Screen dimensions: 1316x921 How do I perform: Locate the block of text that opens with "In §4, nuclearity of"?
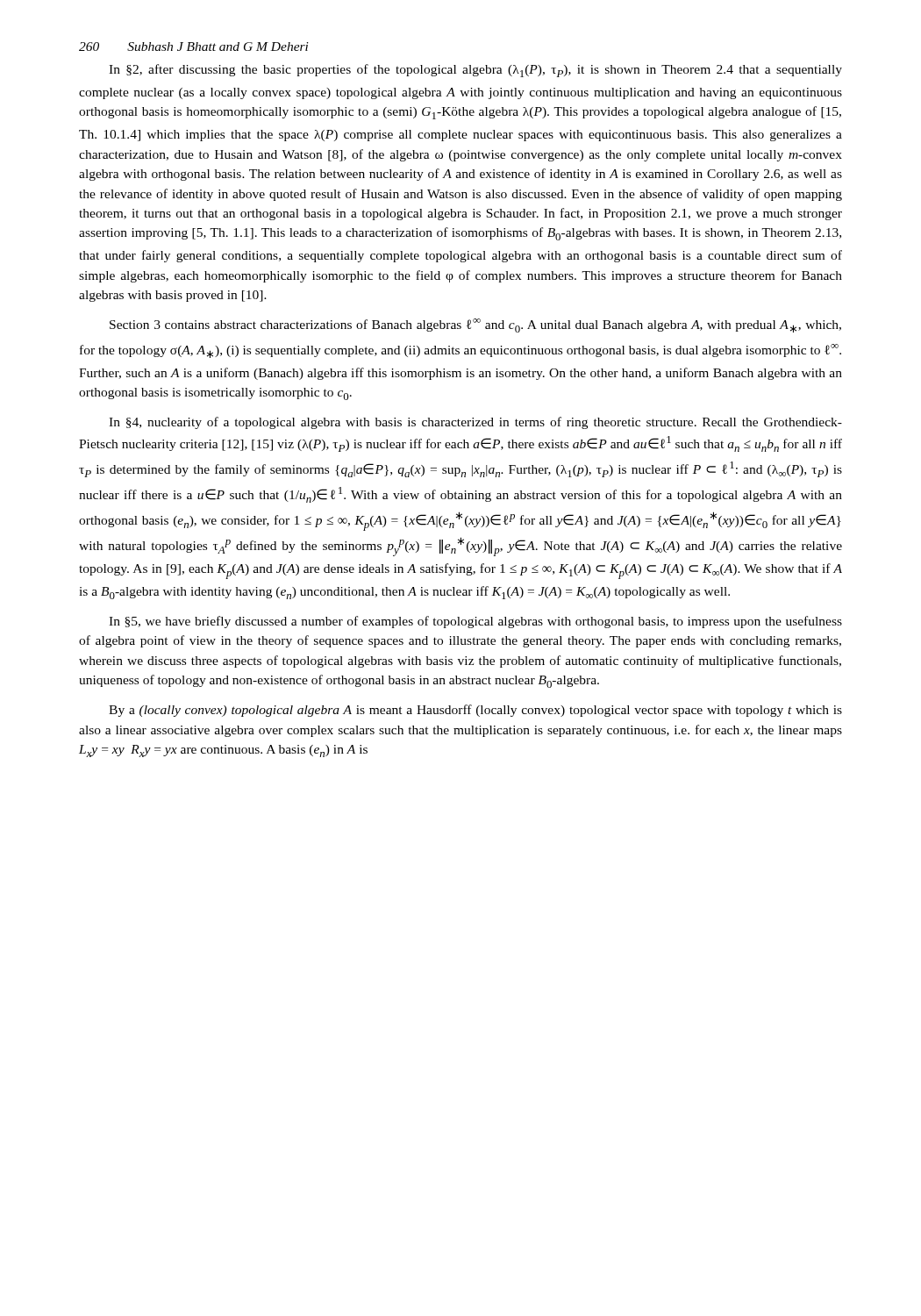click(460, 508)
